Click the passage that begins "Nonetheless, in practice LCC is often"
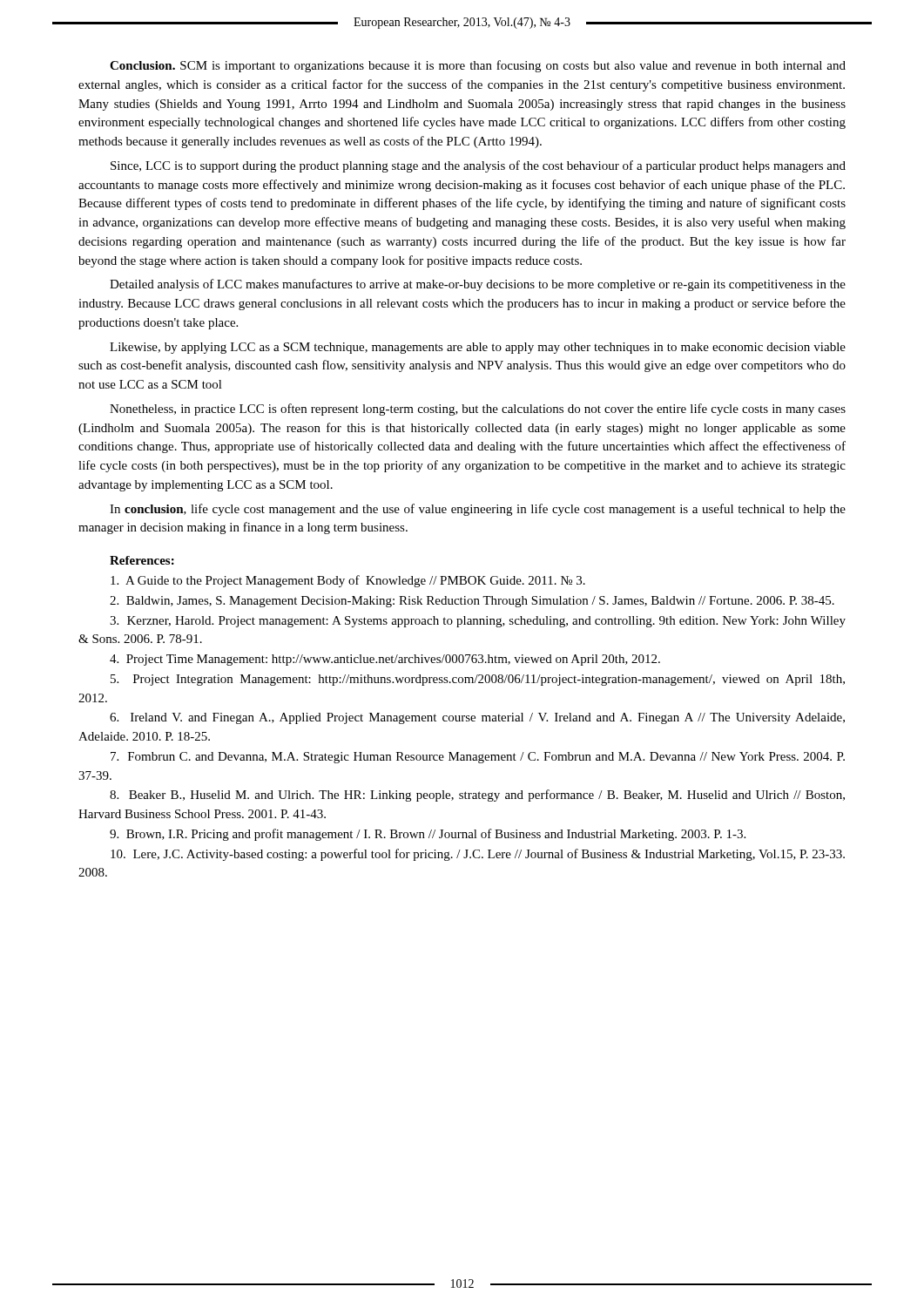 click(x=462, y=447)
